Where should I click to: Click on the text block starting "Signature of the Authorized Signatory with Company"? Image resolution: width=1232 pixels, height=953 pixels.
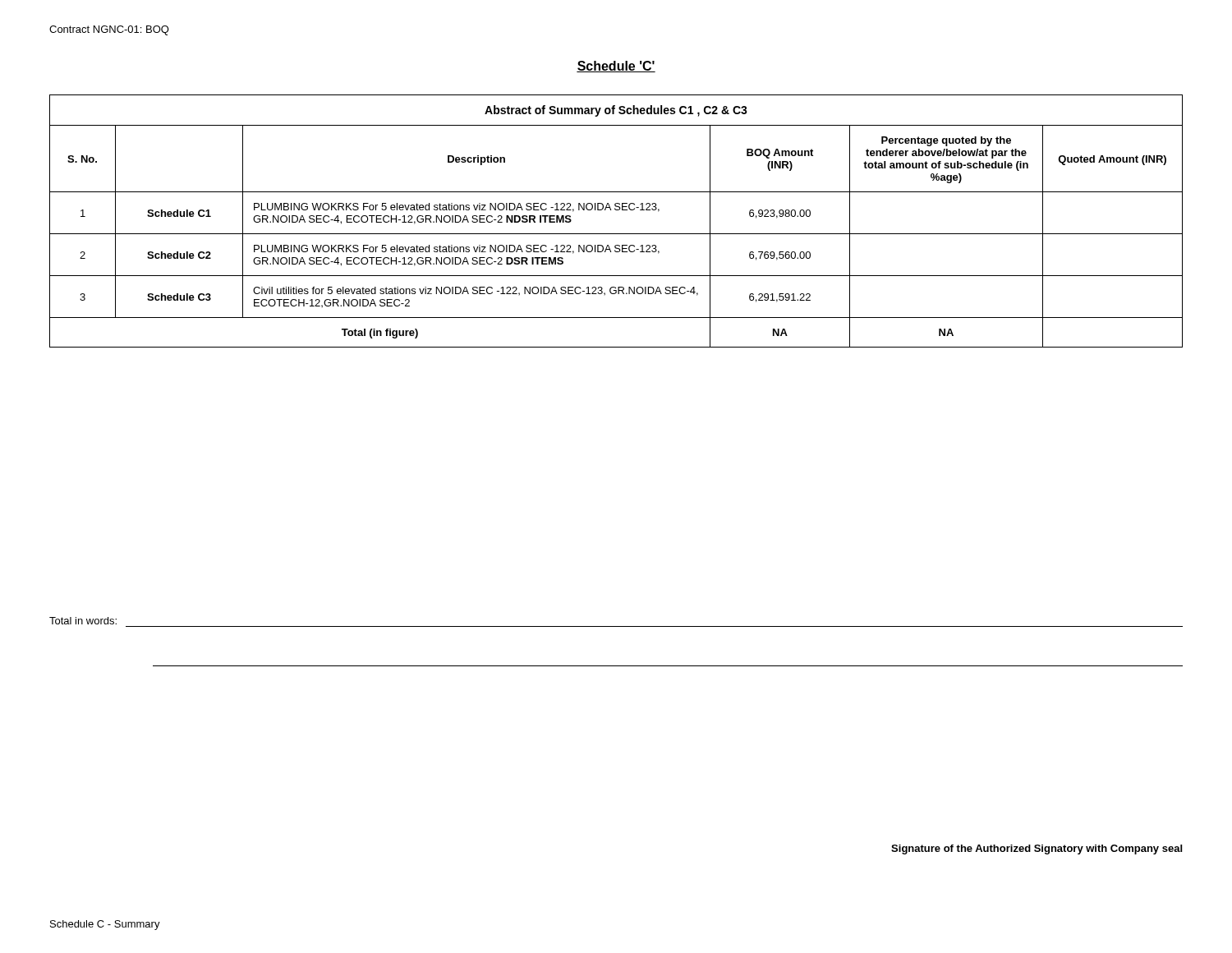click(x=1037, y=848)
